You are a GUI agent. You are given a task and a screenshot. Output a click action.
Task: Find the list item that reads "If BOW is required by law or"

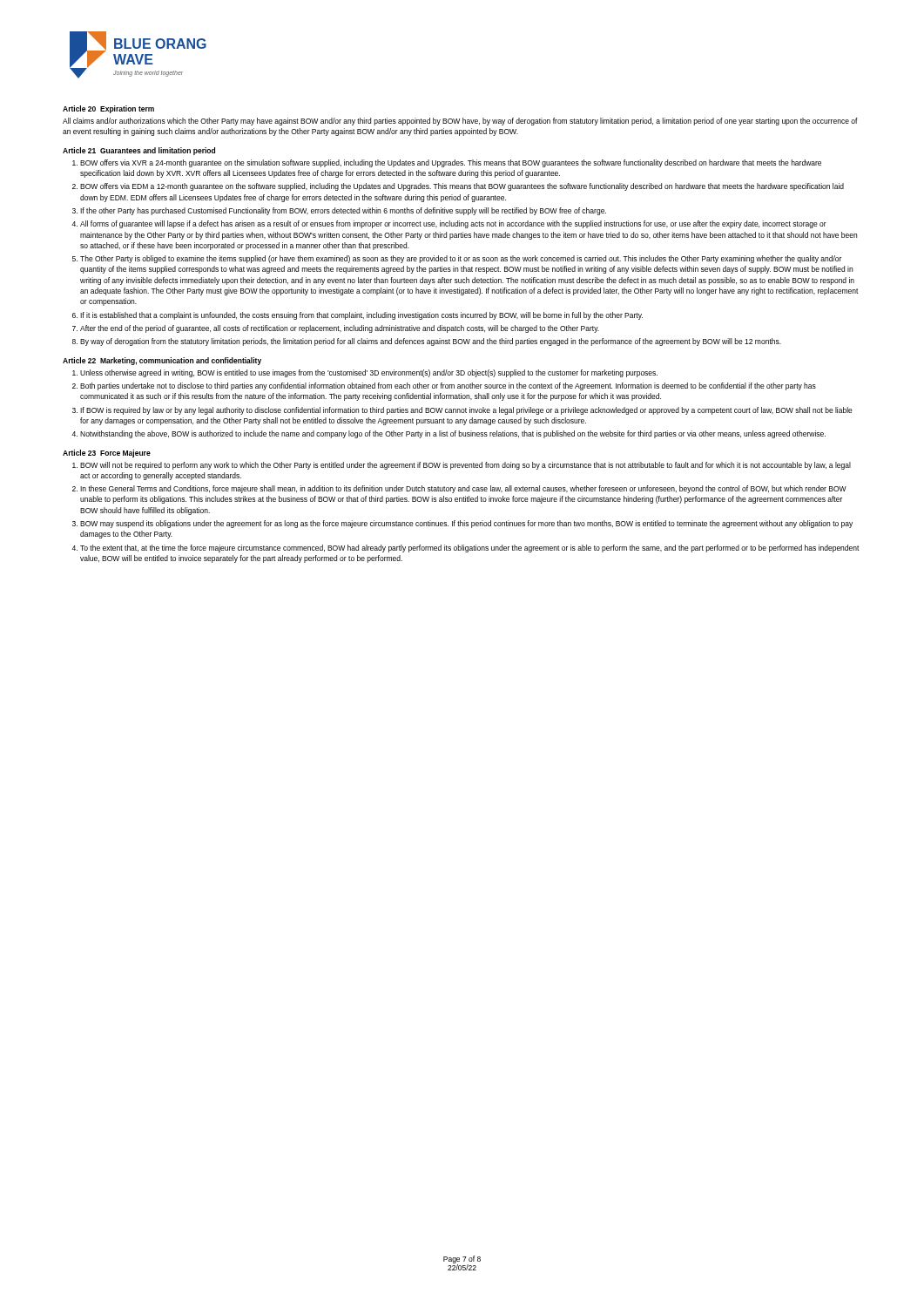[466, 415]
